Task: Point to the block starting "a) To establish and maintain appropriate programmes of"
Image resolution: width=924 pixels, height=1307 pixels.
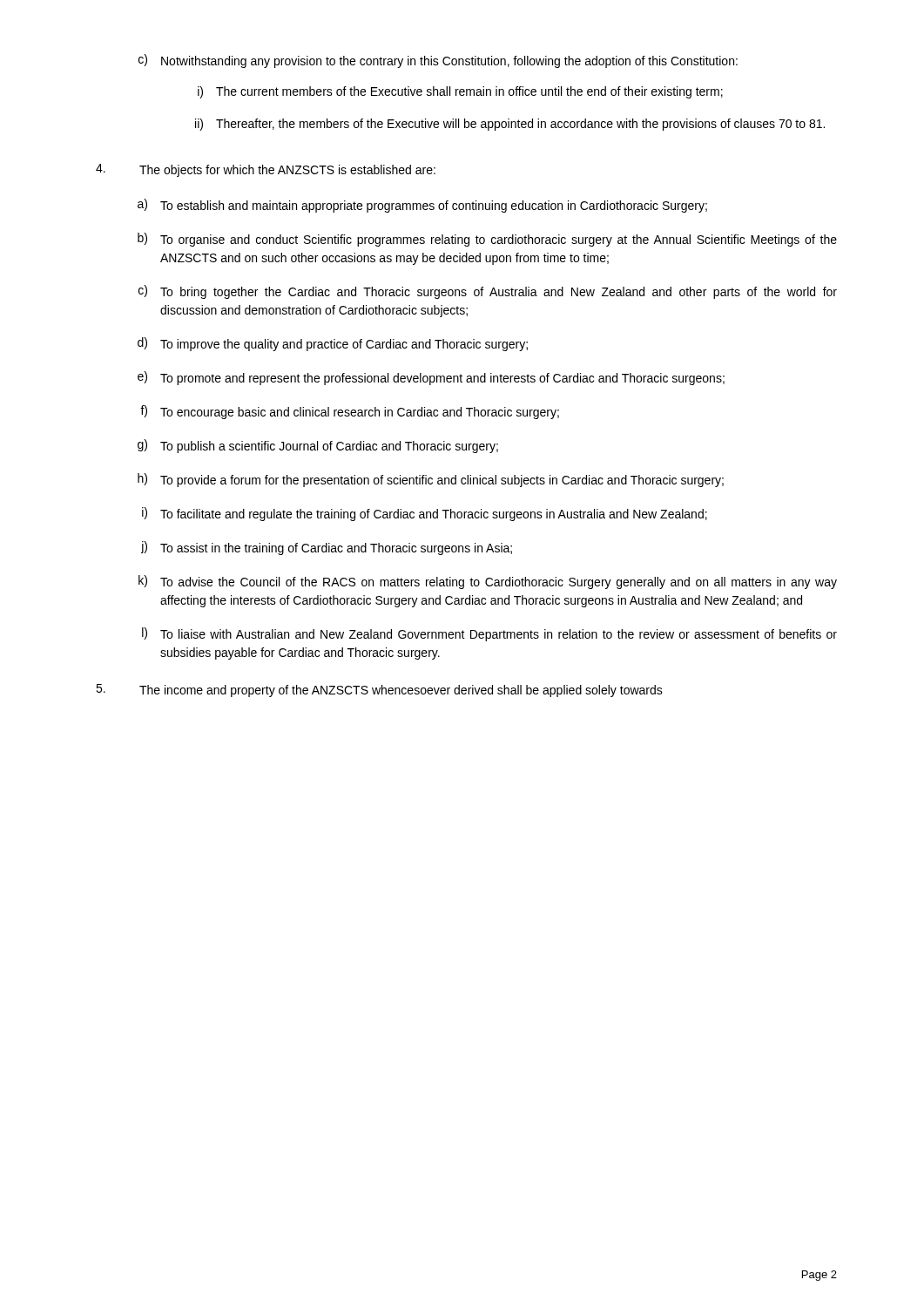Action: [x=466, y=206]
